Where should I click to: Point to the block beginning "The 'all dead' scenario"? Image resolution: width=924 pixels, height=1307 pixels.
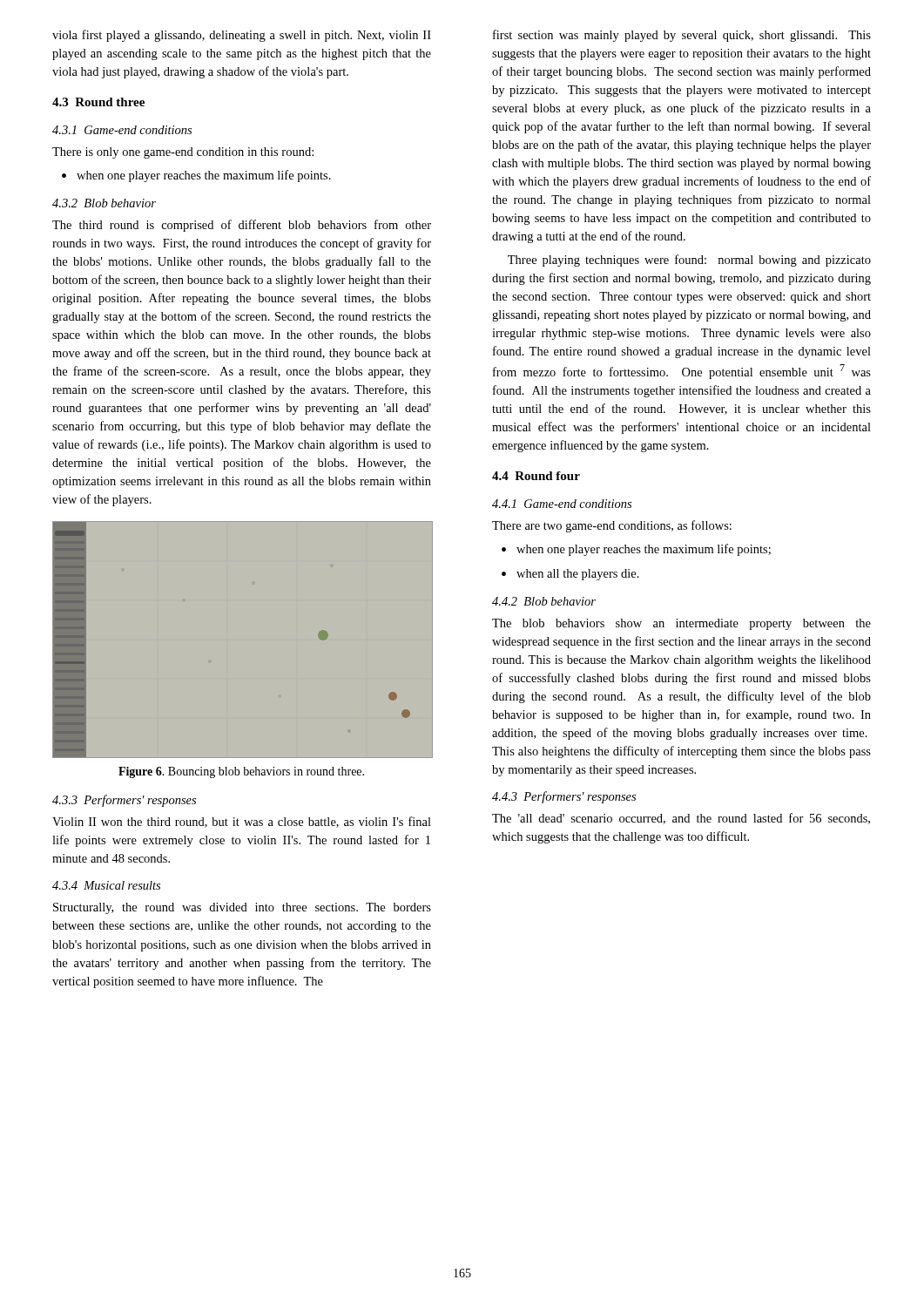tap(681, 828)
